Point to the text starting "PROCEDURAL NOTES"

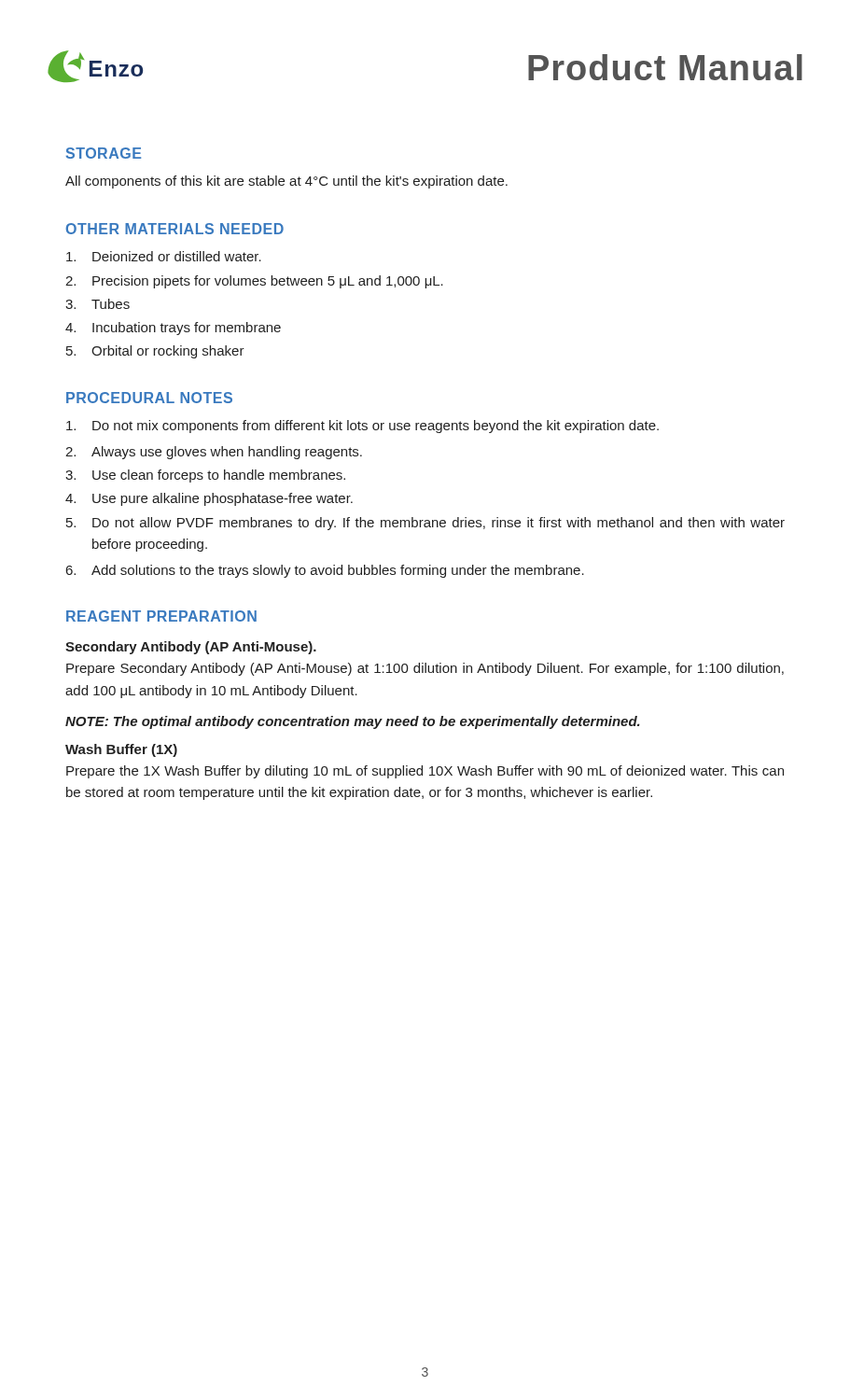(x=149, y=398)
